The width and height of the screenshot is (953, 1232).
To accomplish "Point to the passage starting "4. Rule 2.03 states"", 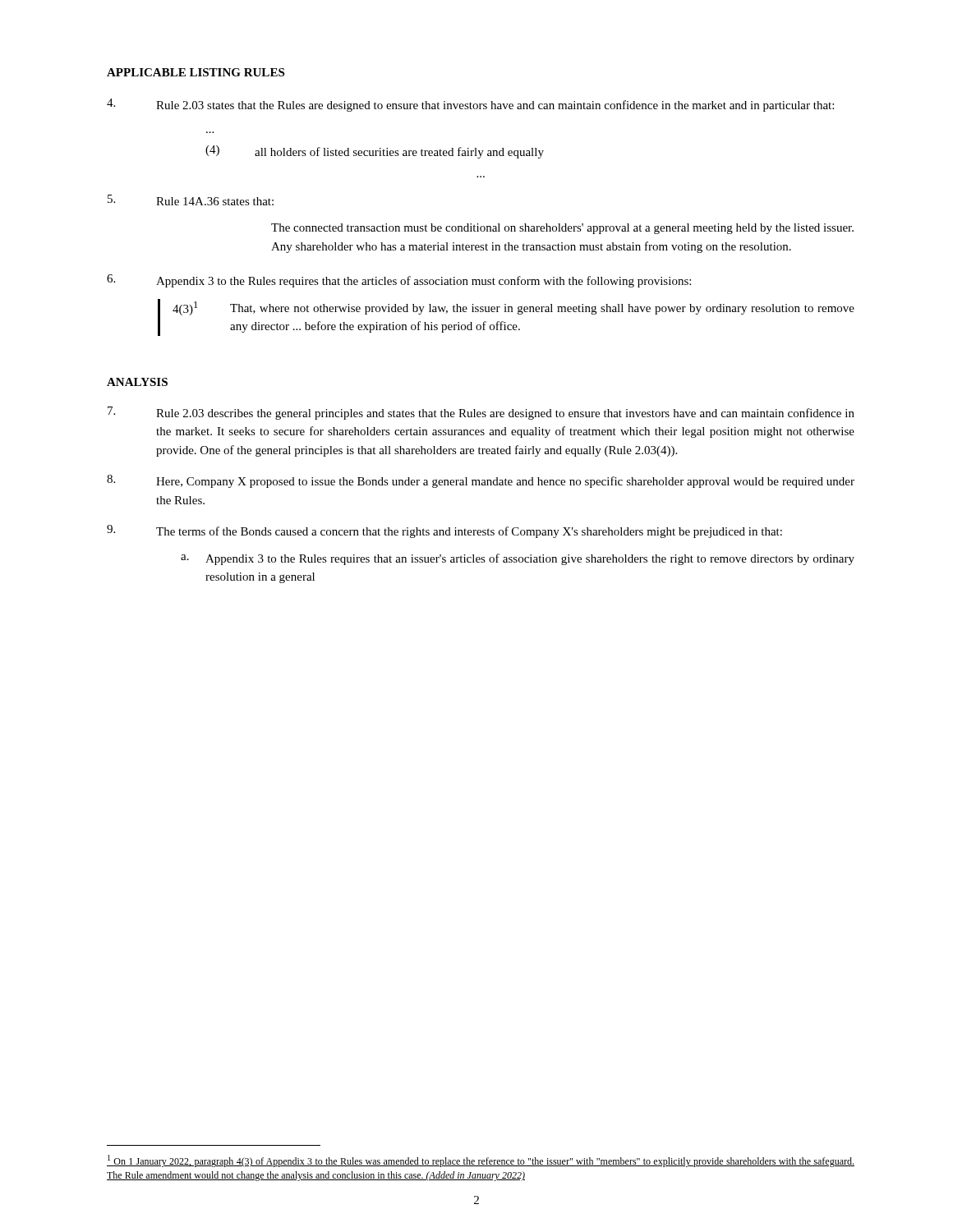I will point(481,105).
